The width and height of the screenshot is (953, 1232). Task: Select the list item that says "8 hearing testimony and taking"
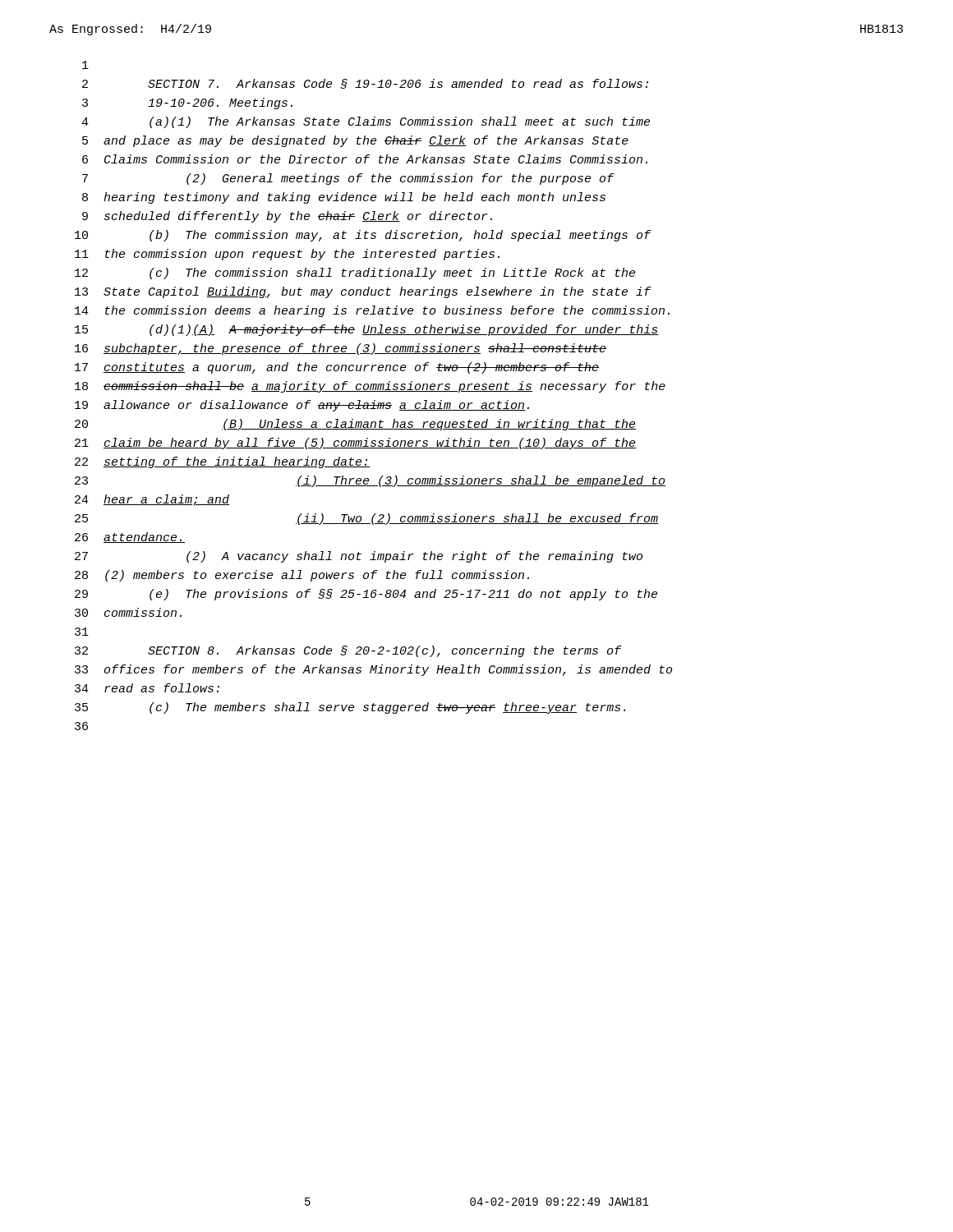click(x=328, y=198)
